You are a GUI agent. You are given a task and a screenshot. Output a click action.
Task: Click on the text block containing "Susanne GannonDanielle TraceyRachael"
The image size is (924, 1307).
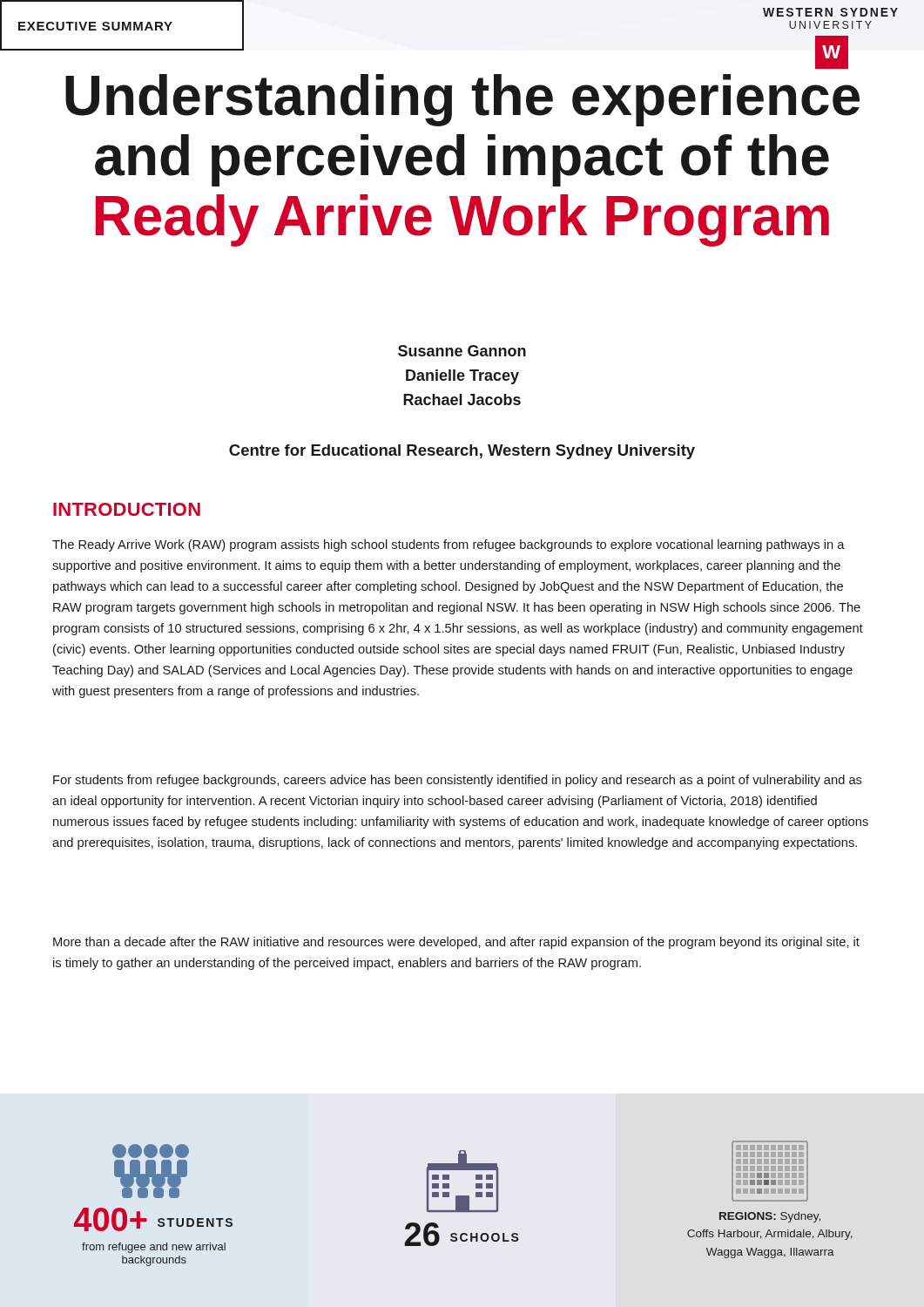click(x=462, y=376)
